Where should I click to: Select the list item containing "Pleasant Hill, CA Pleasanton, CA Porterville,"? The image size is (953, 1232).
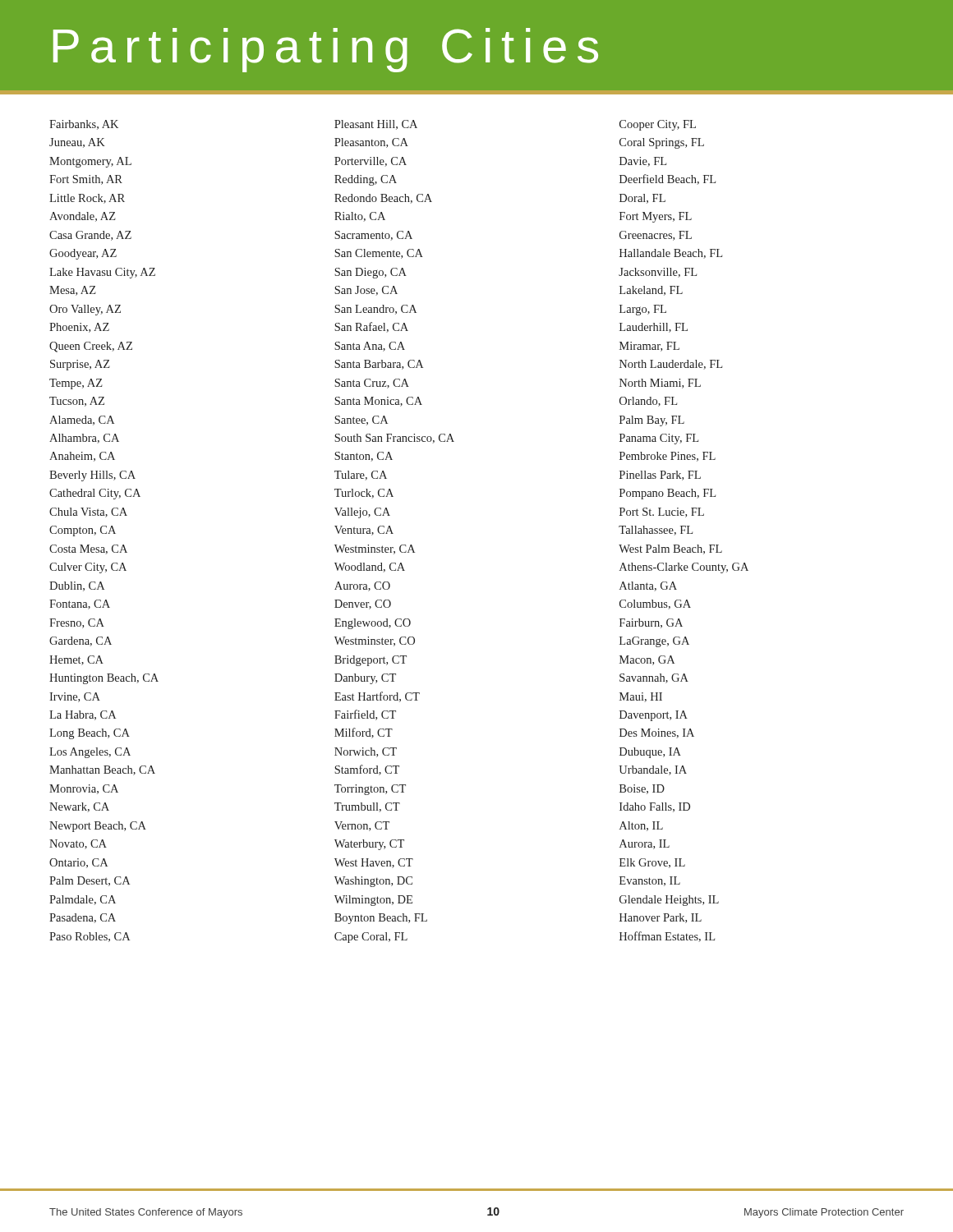click(376, 125)
